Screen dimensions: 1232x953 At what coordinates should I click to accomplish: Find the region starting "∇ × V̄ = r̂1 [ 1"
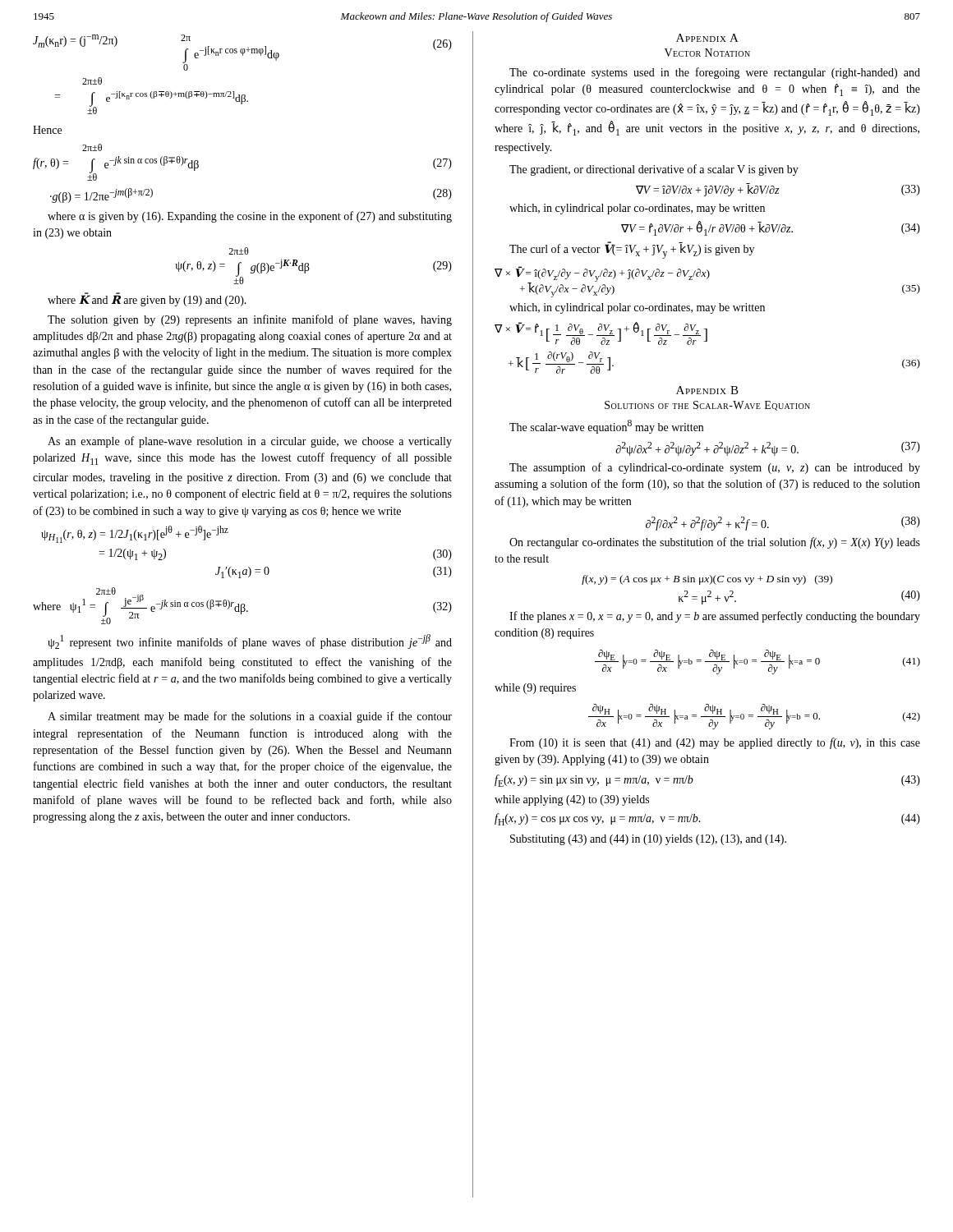[707, 349]
